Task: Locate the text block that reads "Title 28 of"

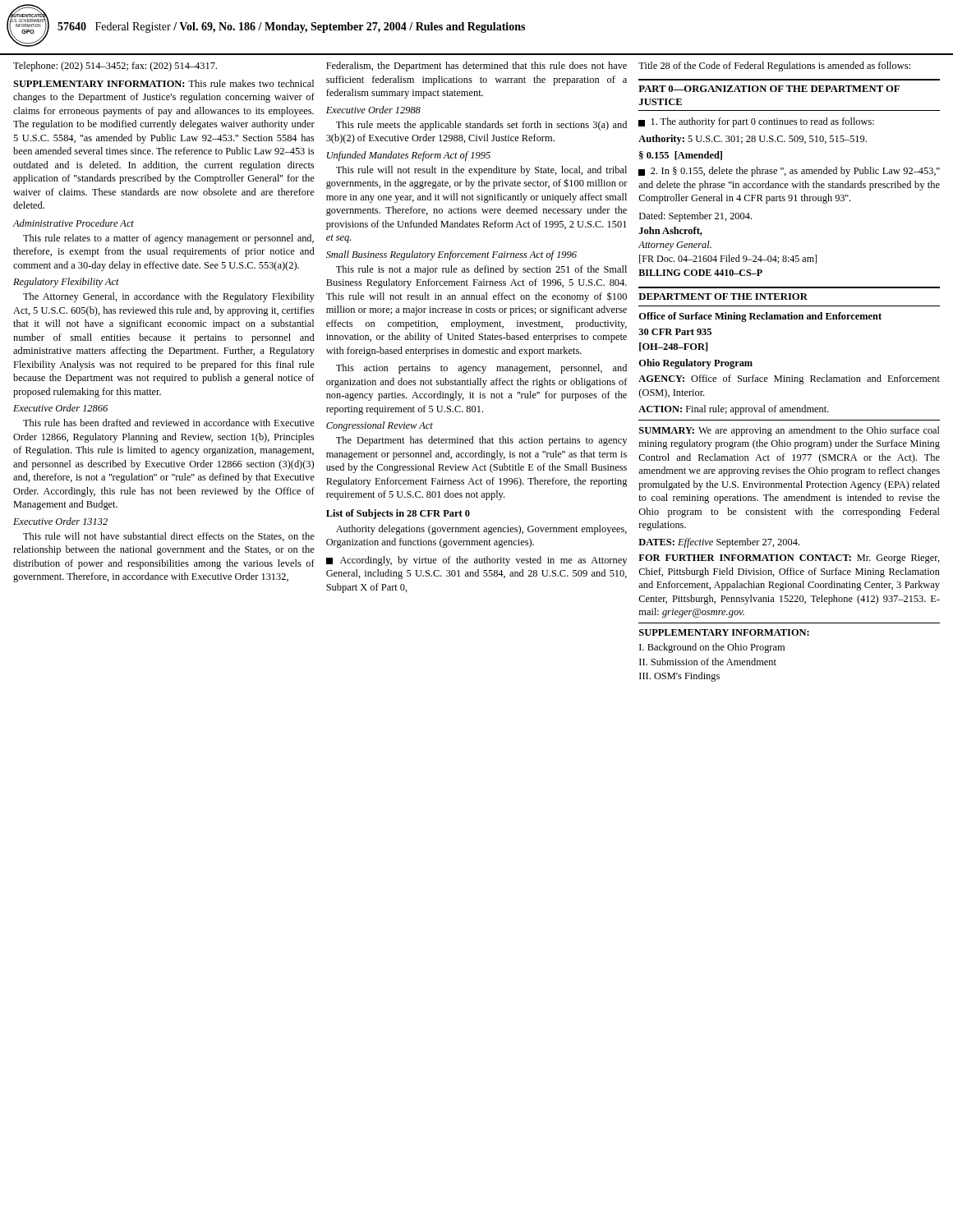Action: [789, 66]
